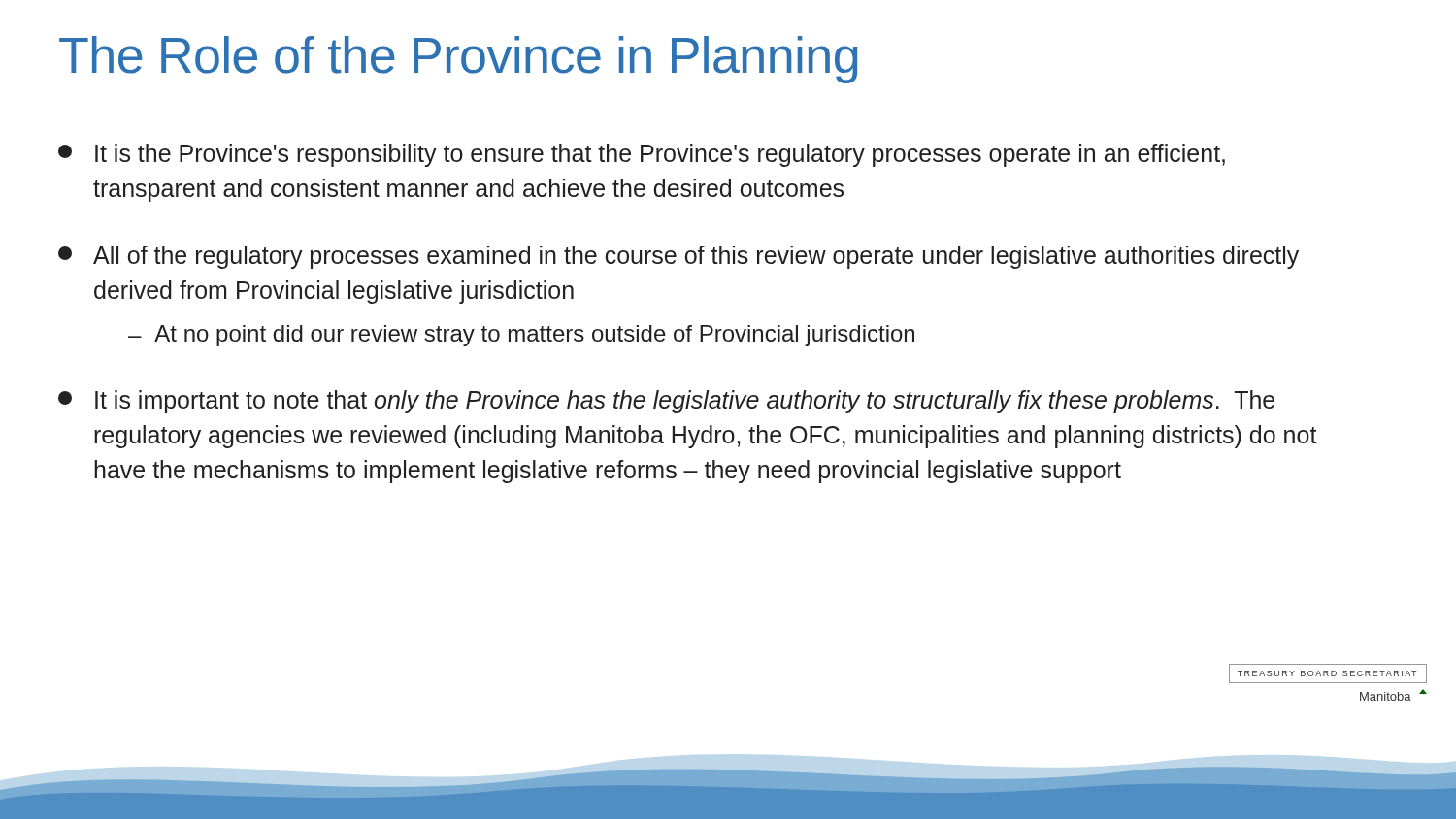Click the passage that begins "All of the regulatory"
Screen dimensions: 819x1456
point(678,257)
